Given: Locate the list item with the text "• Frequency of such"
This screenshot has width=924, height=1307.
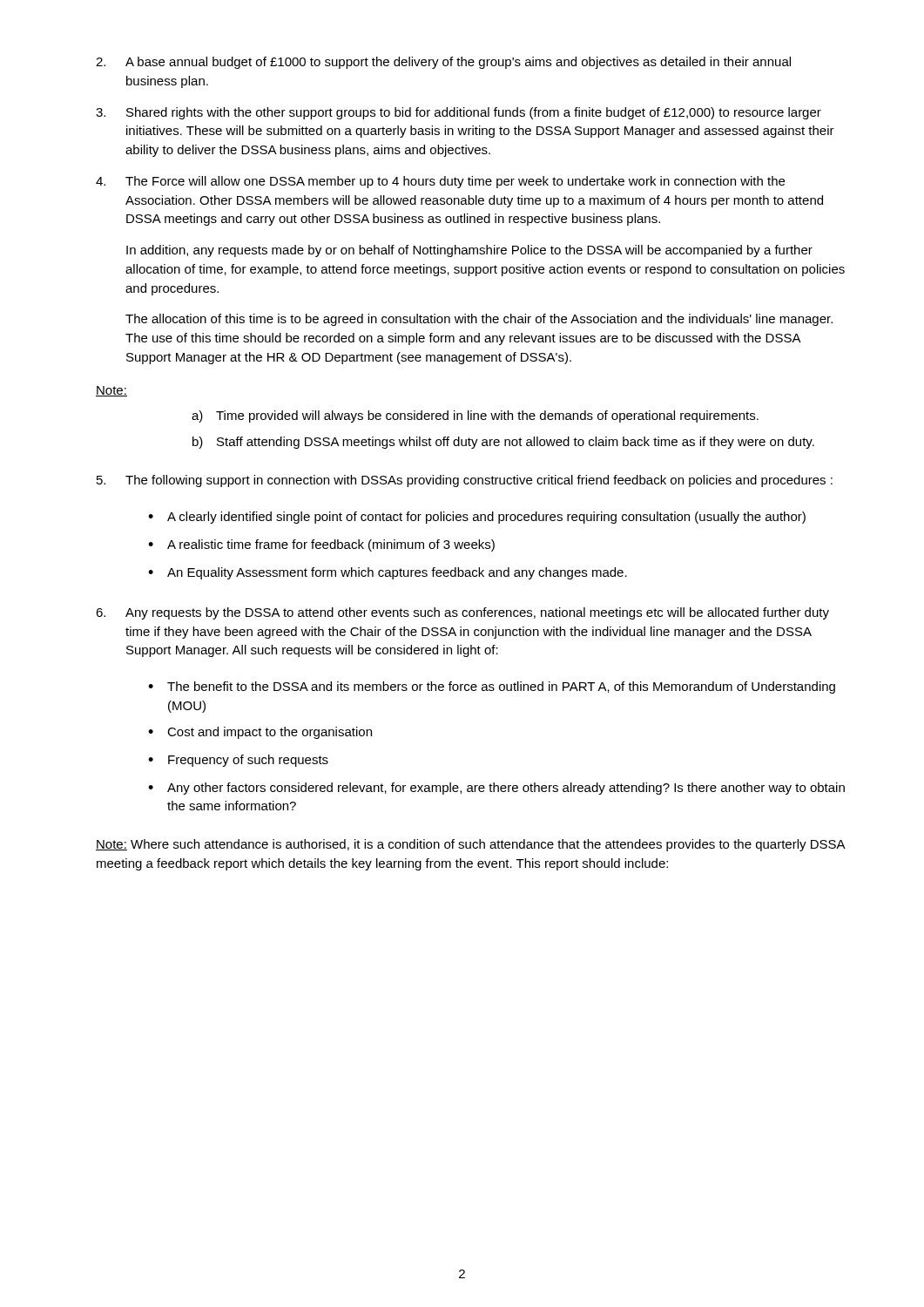Looking at the screenshot, I should pos(238,761).
